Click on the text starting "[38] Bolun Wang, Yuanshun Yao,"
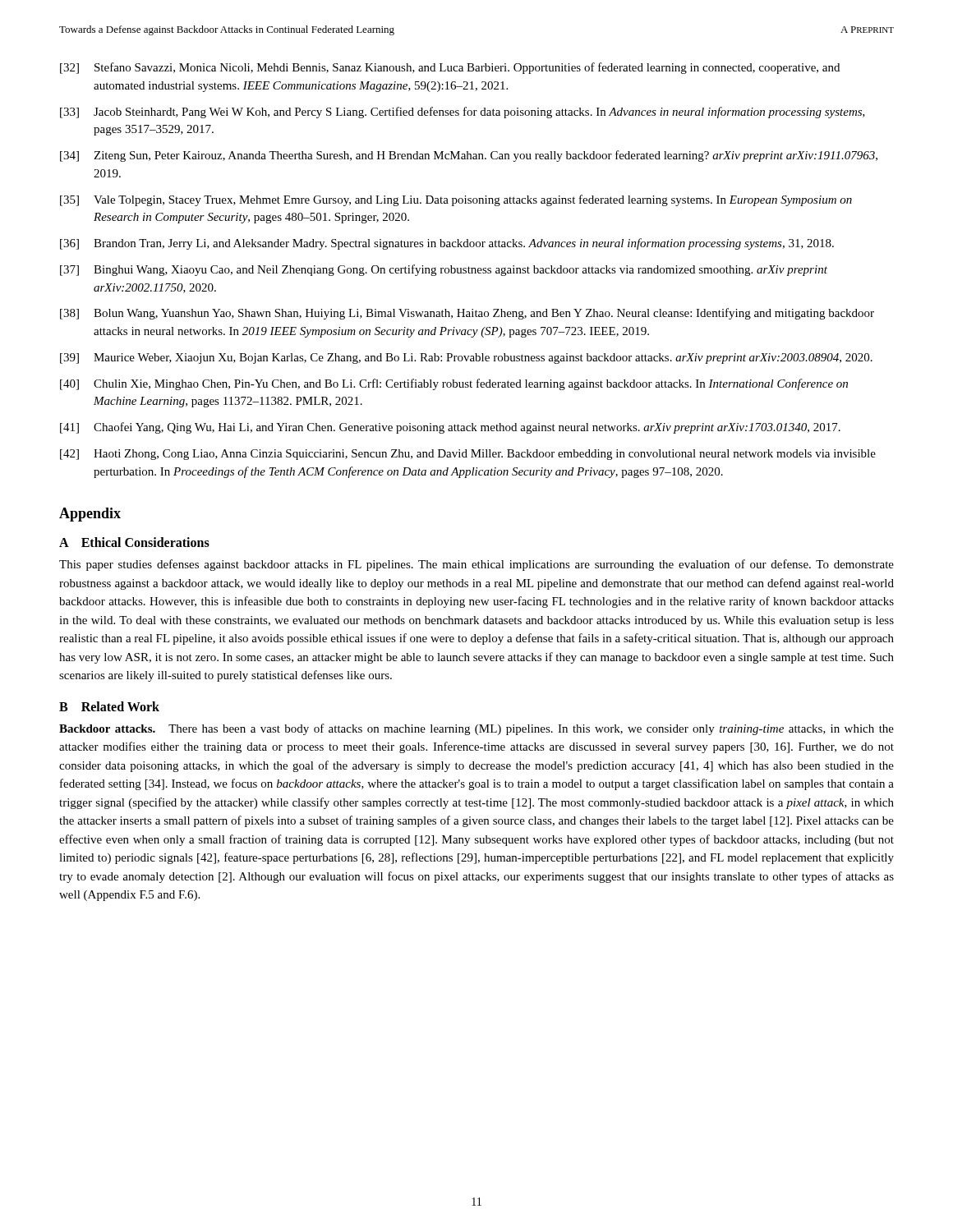Screen dimensions: 1232x953 click(x=476, y=323)
